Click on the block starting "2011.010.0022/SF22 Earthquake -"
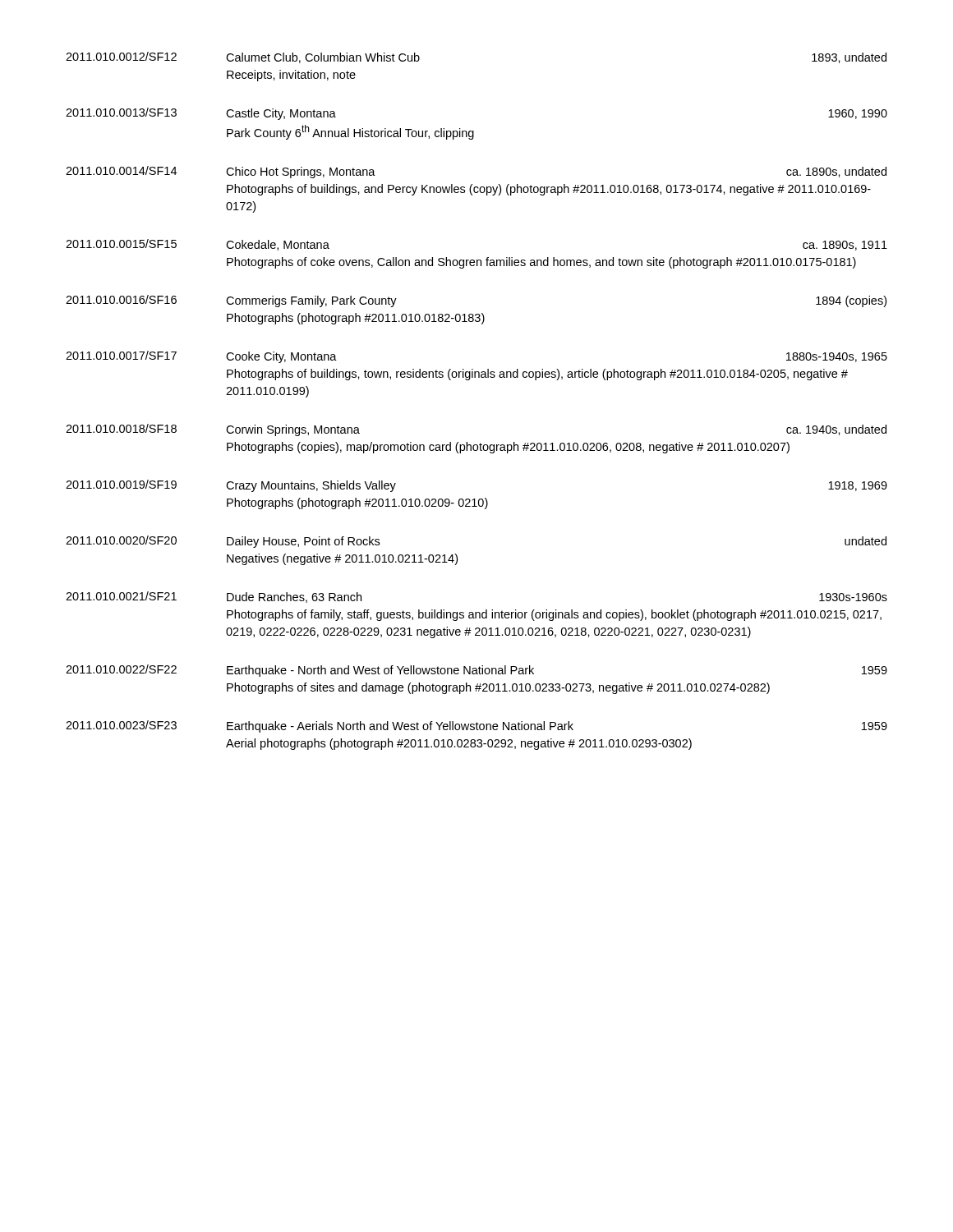Viewport: 953px width, 1232px height. [476, 679]
